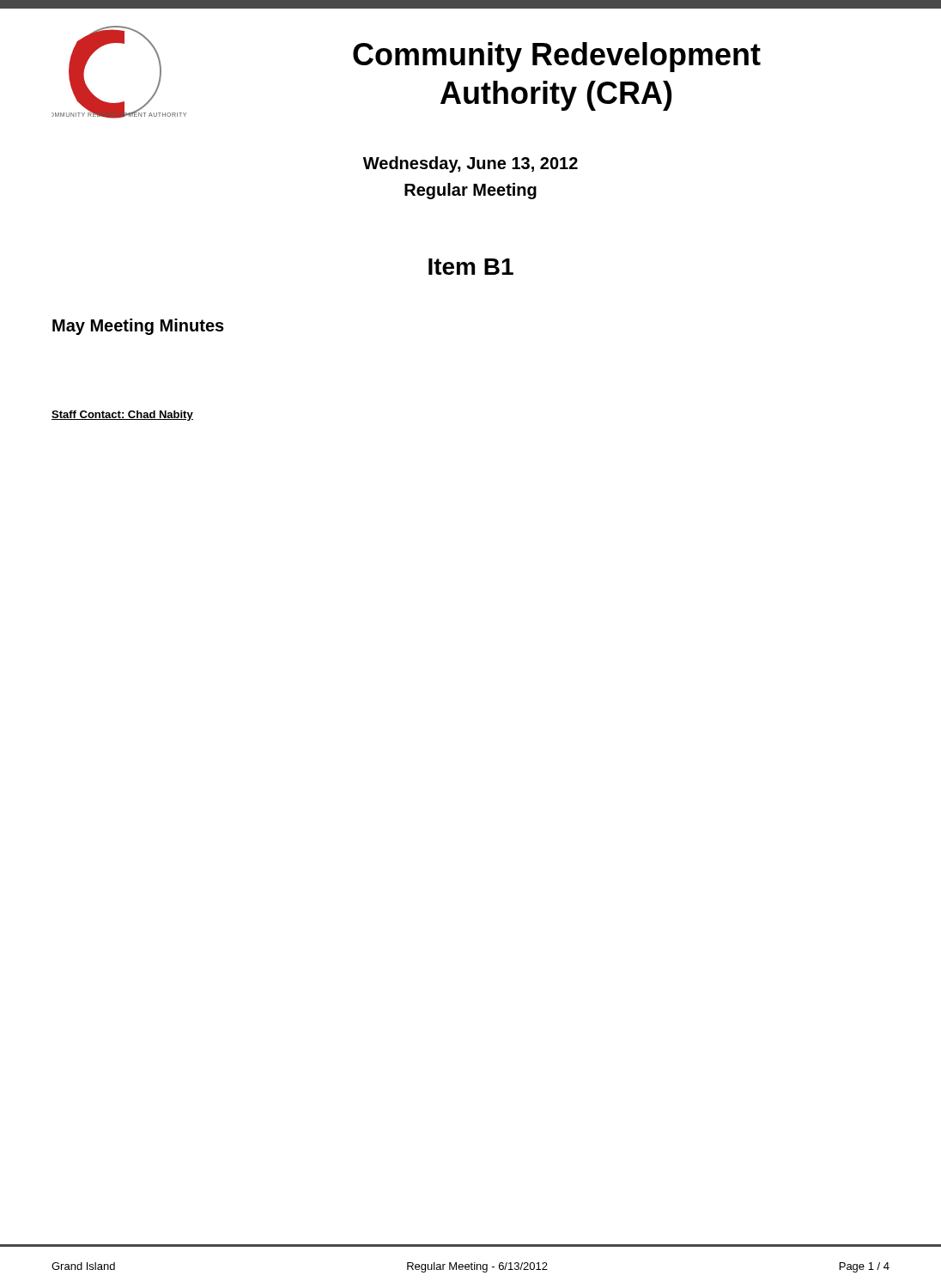
Task: Navigate to the passage starting "Item B1"
Action: [470, 267]
